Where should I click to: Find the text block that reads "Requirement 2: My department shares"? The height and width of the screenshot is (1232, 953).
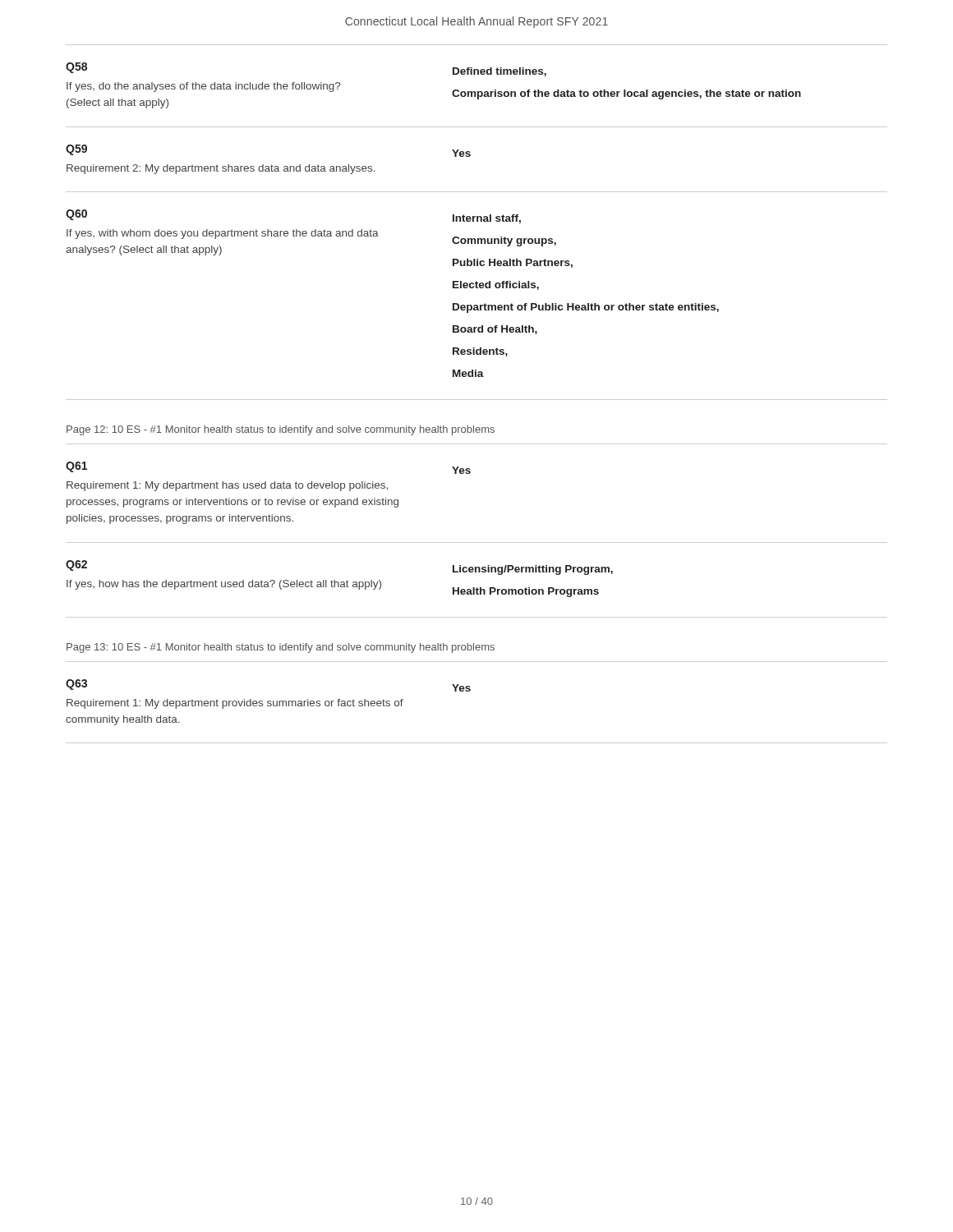pyautogui.click(x=221, y=168)
